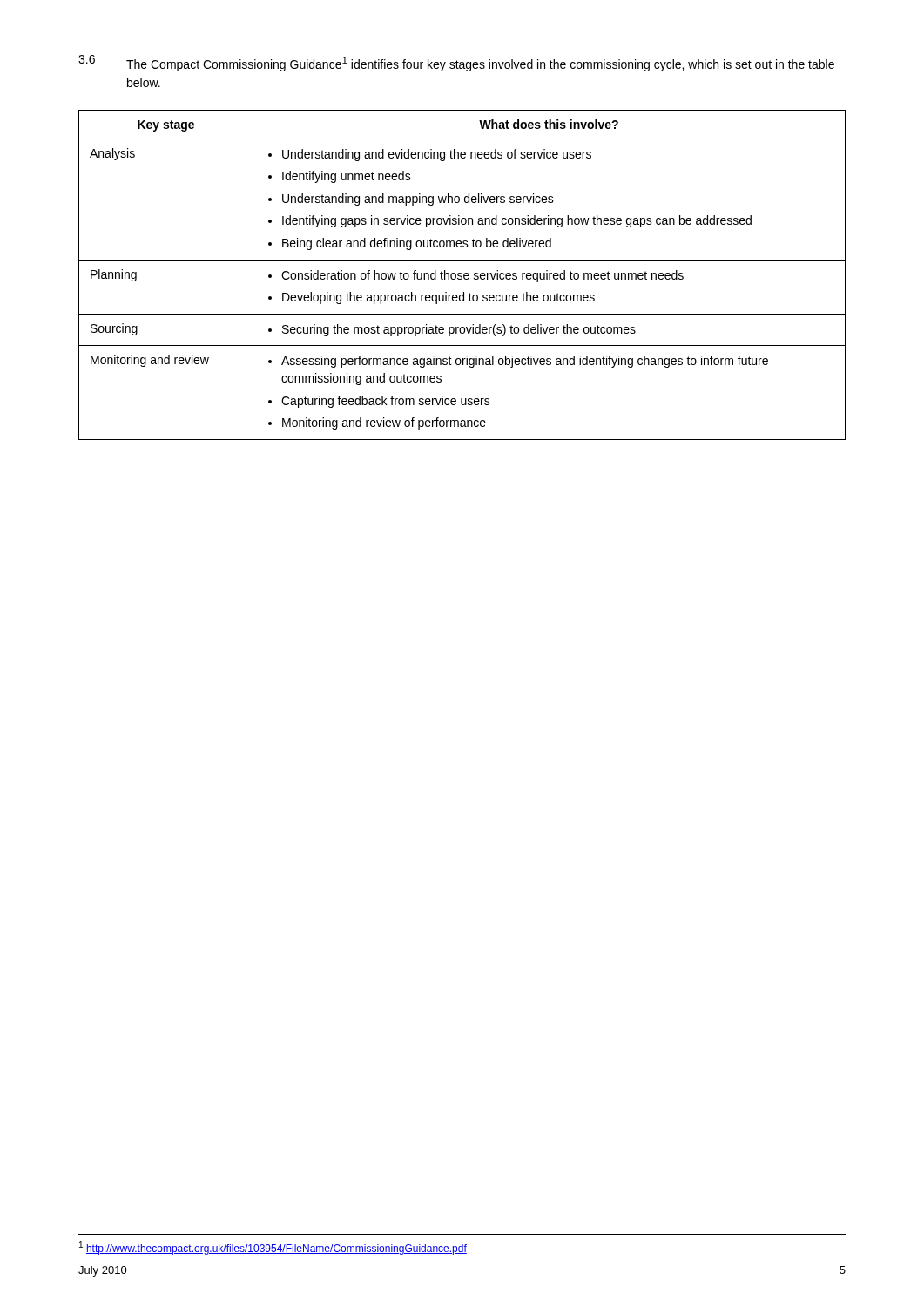Screen dimensions: 1307x924
Task: Select the table that reads "Consideration of how to"
Action: click(462, 275)
